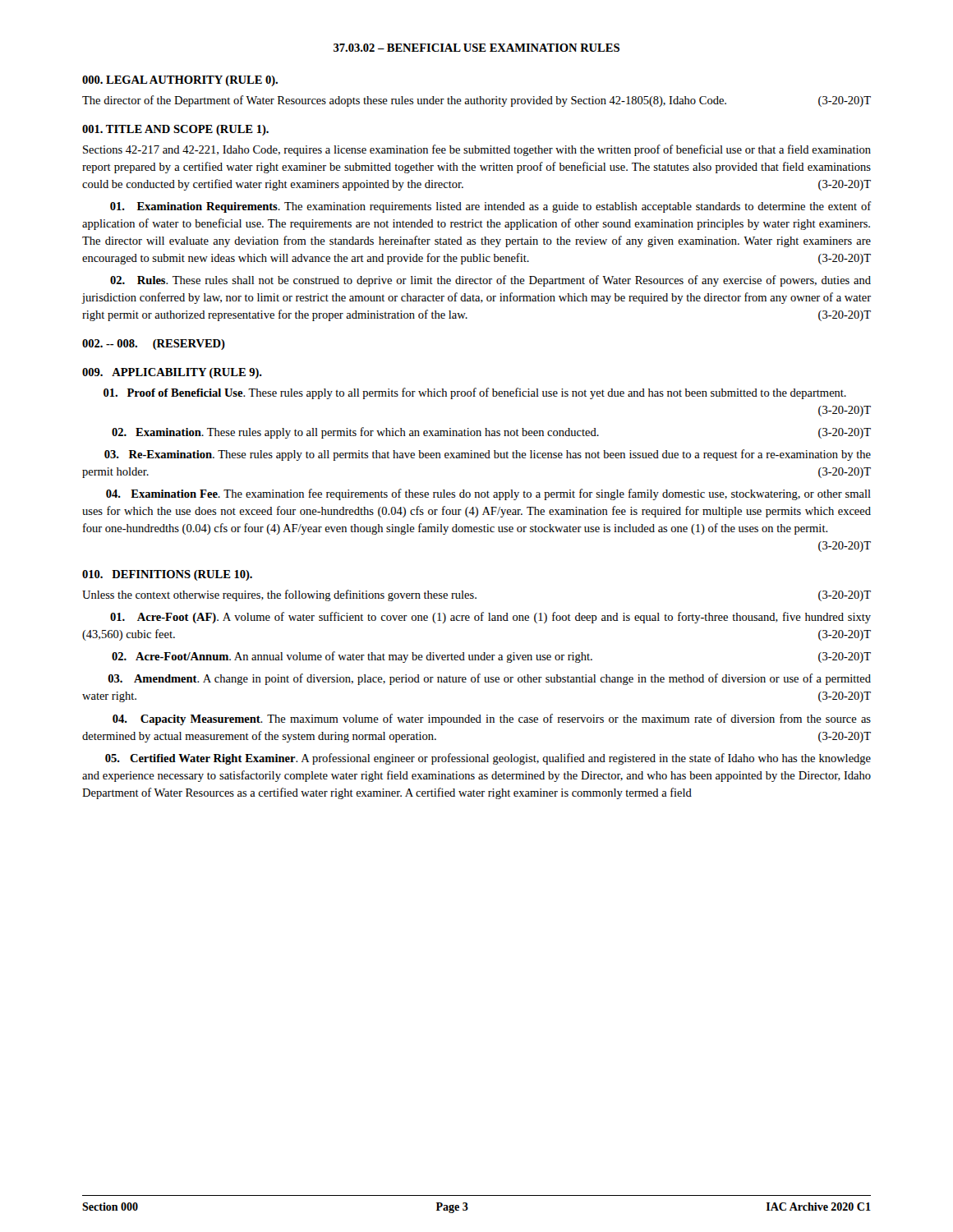Select the text starting "Amendment. A change in point of diversion, place,"

click(476, 689)
